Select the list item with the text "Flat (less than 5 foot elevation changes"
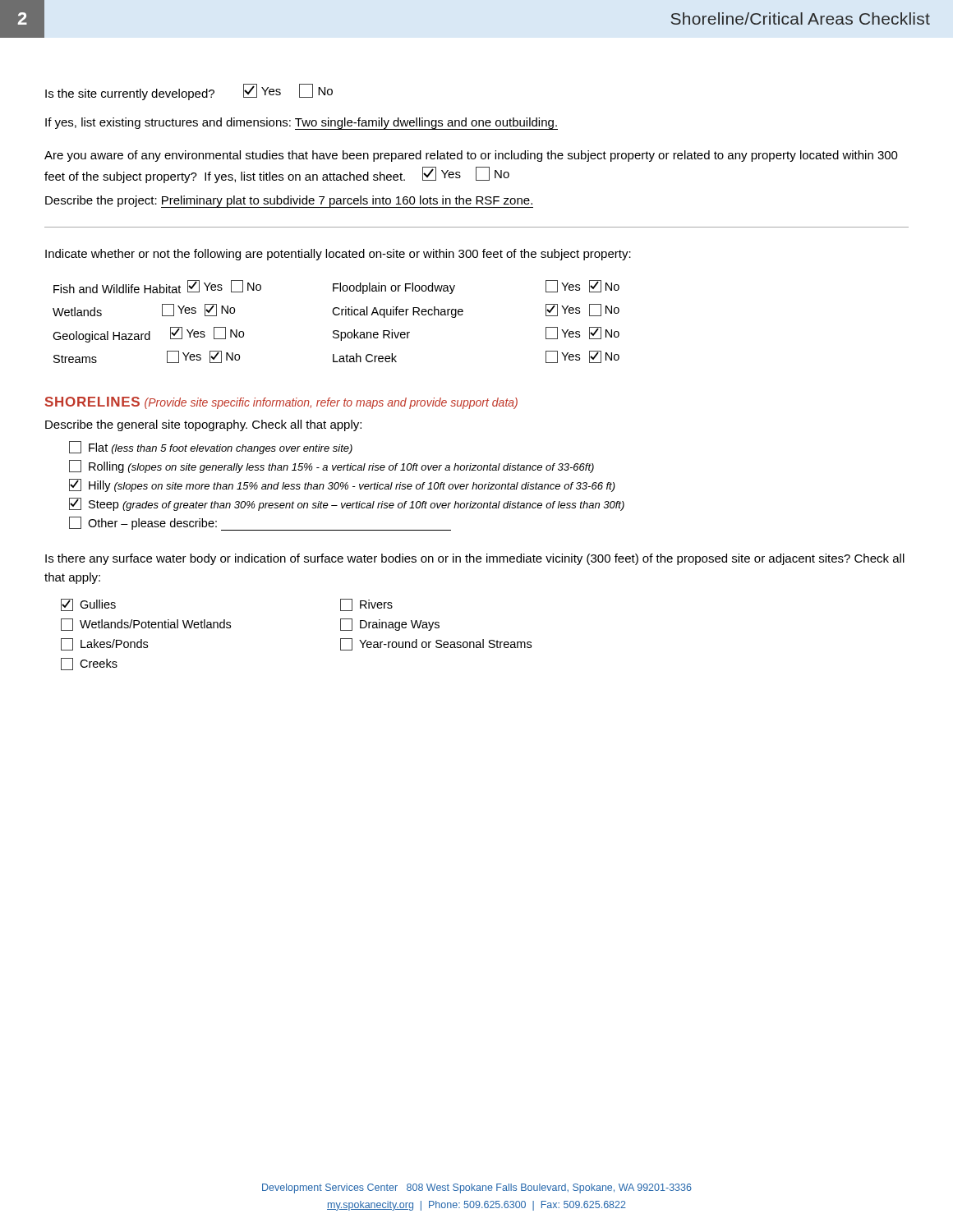The width and height of the screenshot is (953, 1232). click(211, 448)
